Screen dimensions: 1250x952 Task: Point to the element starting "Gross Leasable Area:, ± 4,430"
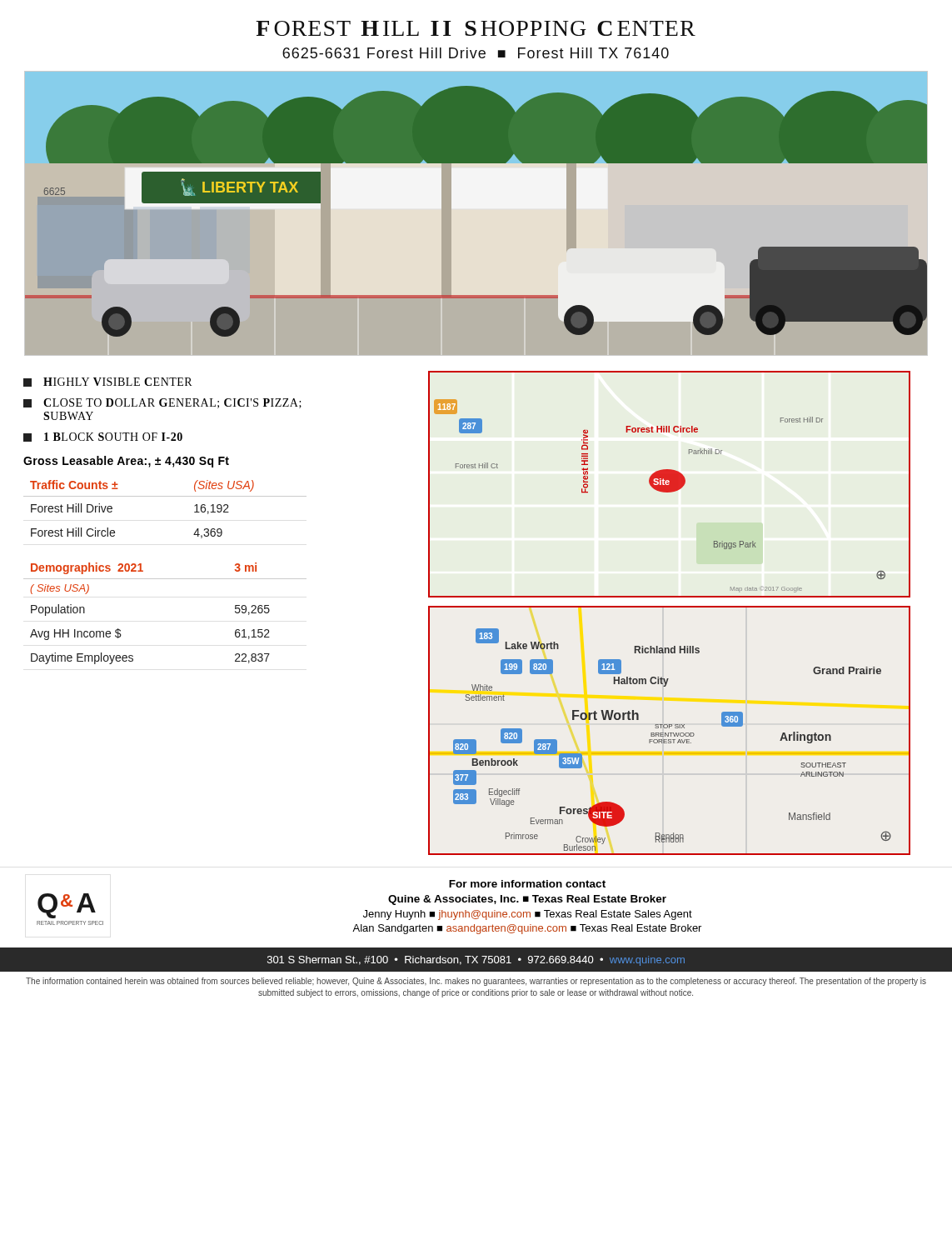pos(126,461)
